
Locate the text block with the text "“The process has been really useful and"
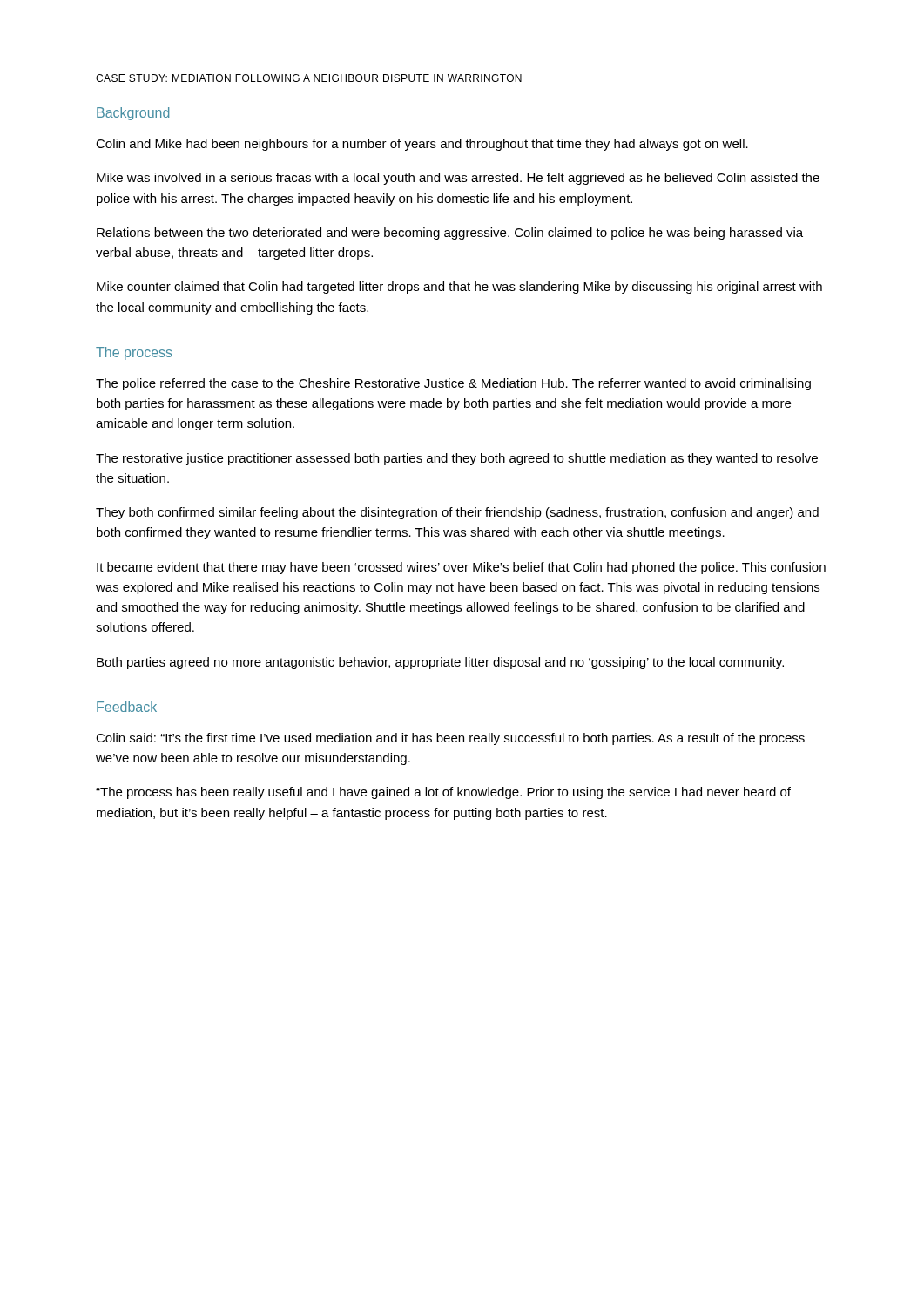[443, 802]
